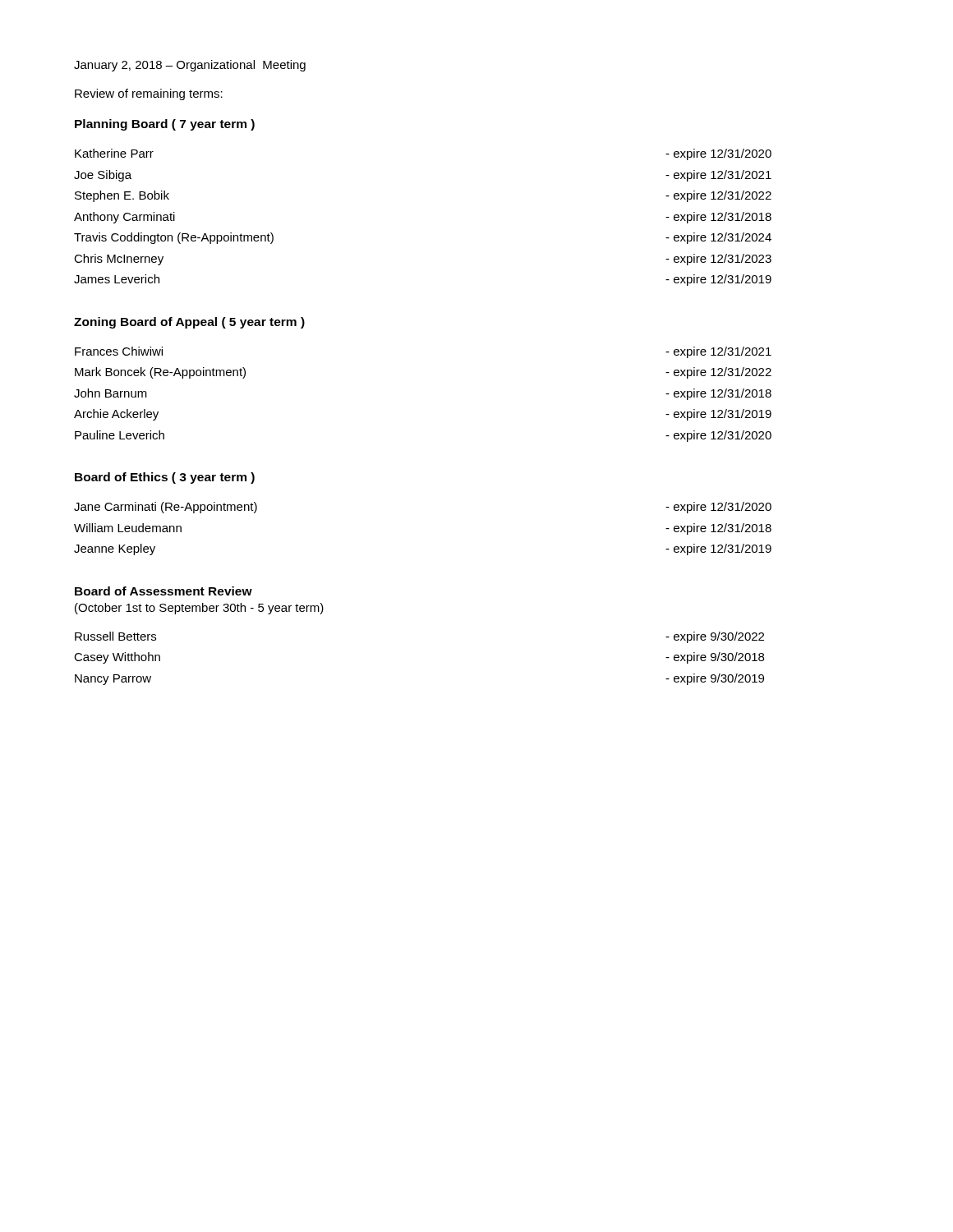The height and width of the screenshot is (1232, 953).
Task: Find the text starting "Chris McInerney- expire"
Action: tap(118, 259)
